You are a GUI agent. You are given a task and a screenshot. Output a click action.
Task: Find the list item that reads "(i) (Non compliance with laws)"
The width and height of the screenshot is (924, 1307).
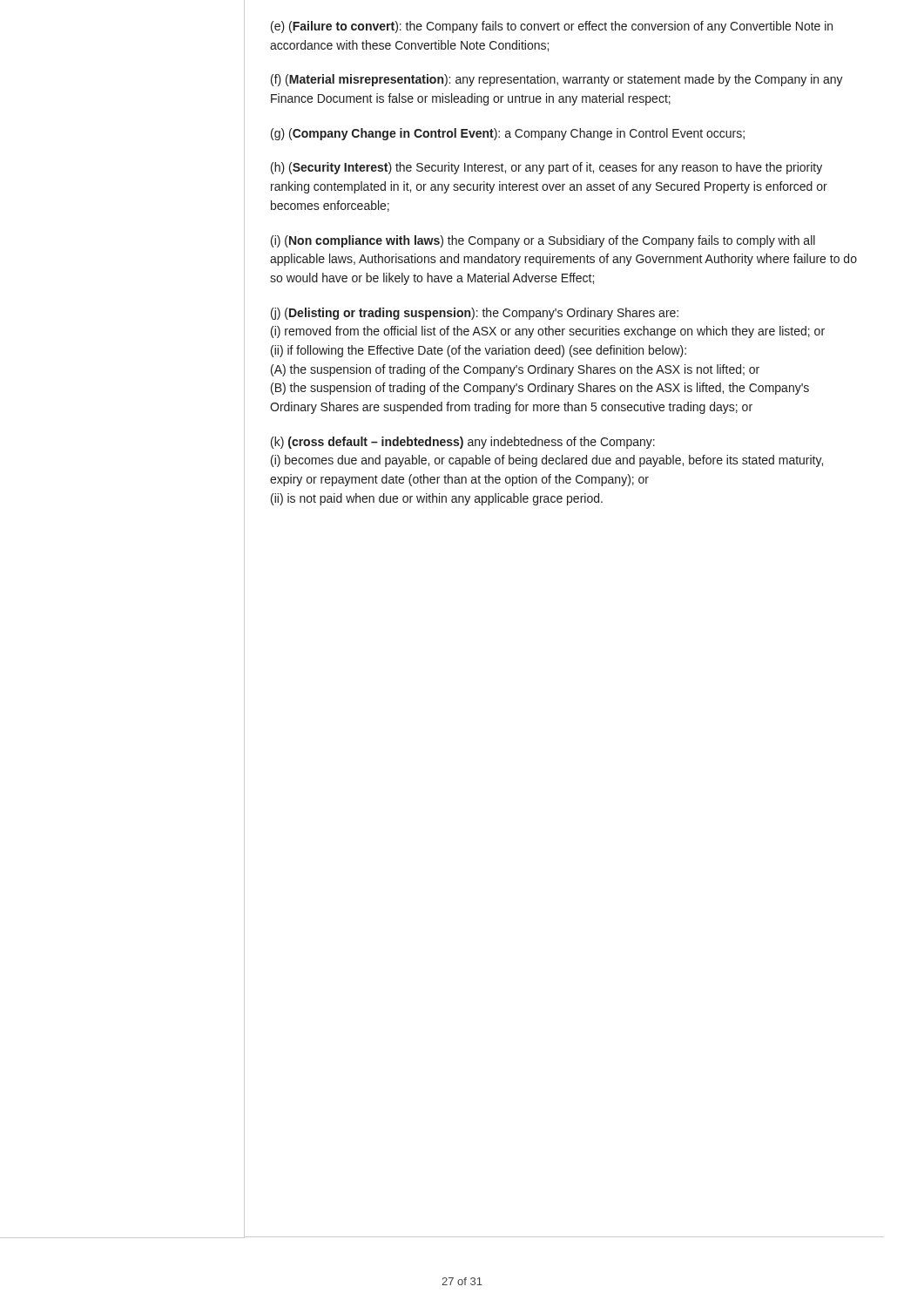563,259
